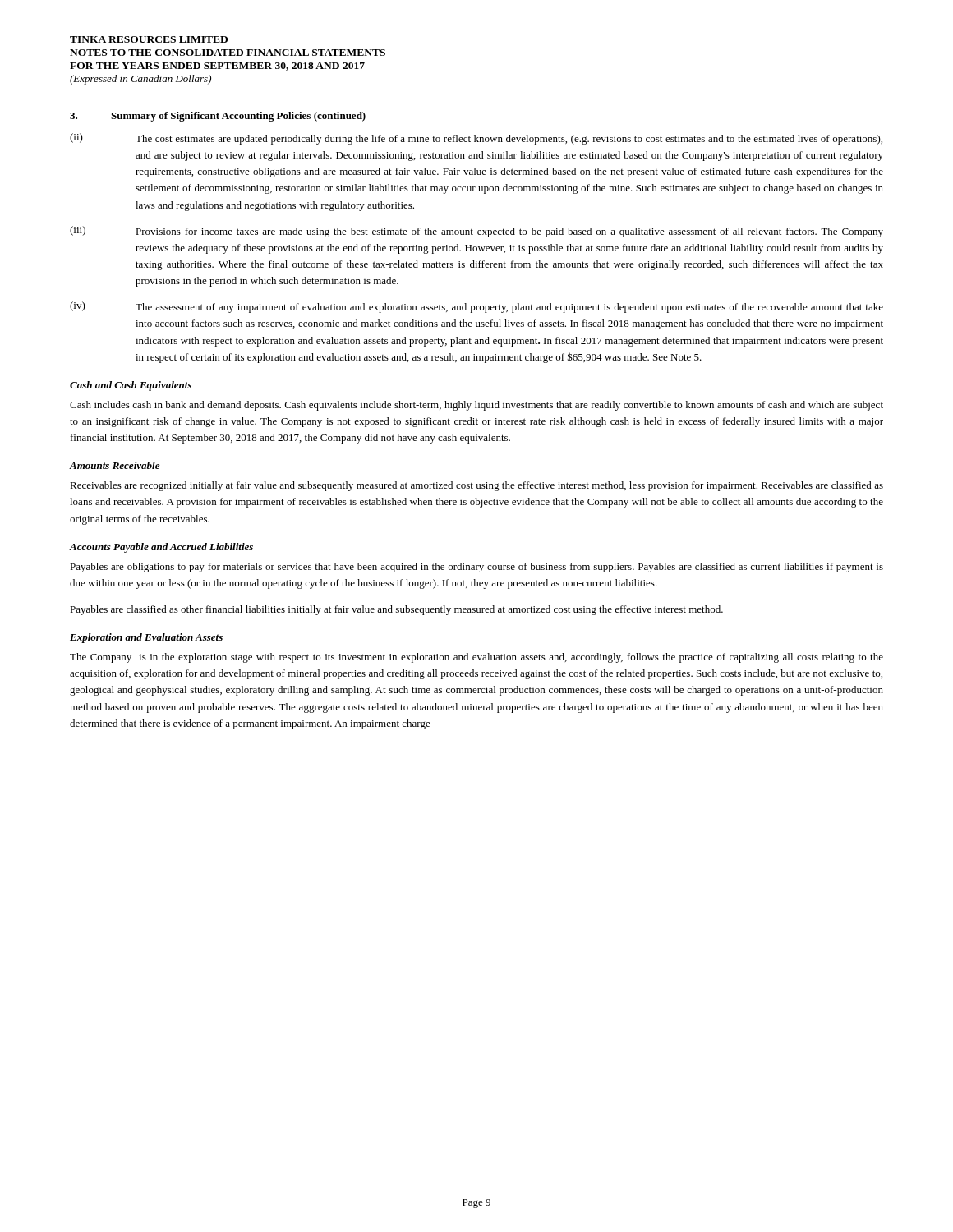Click the passage that begins "(ii) The cost estimates"
This screenshot has height=1232, width=953.
(x=476, y=172)
